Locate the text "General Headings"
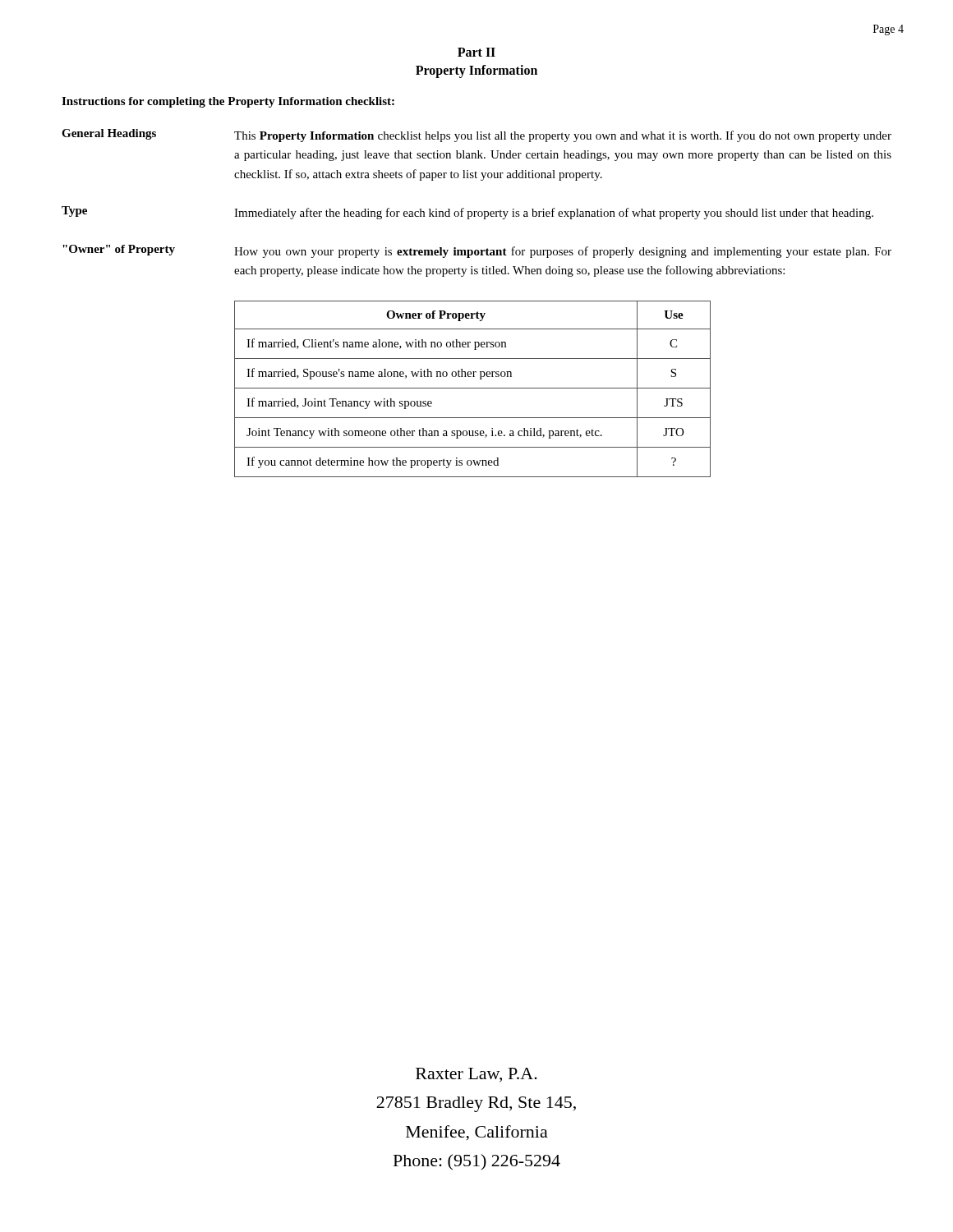953x1232 pixels. coord(109,133)
